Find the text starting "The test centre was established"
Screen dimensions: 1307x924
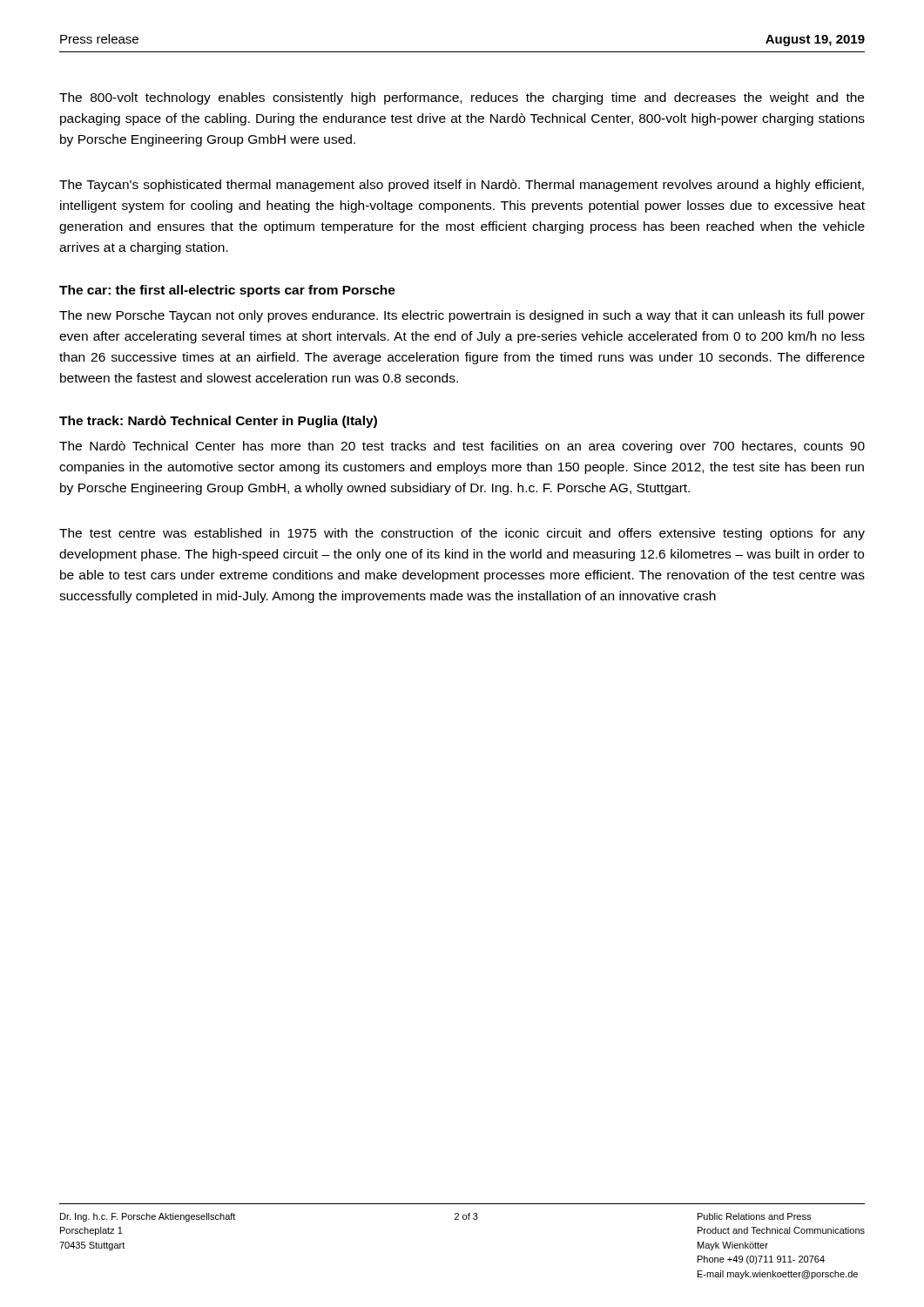462,564
